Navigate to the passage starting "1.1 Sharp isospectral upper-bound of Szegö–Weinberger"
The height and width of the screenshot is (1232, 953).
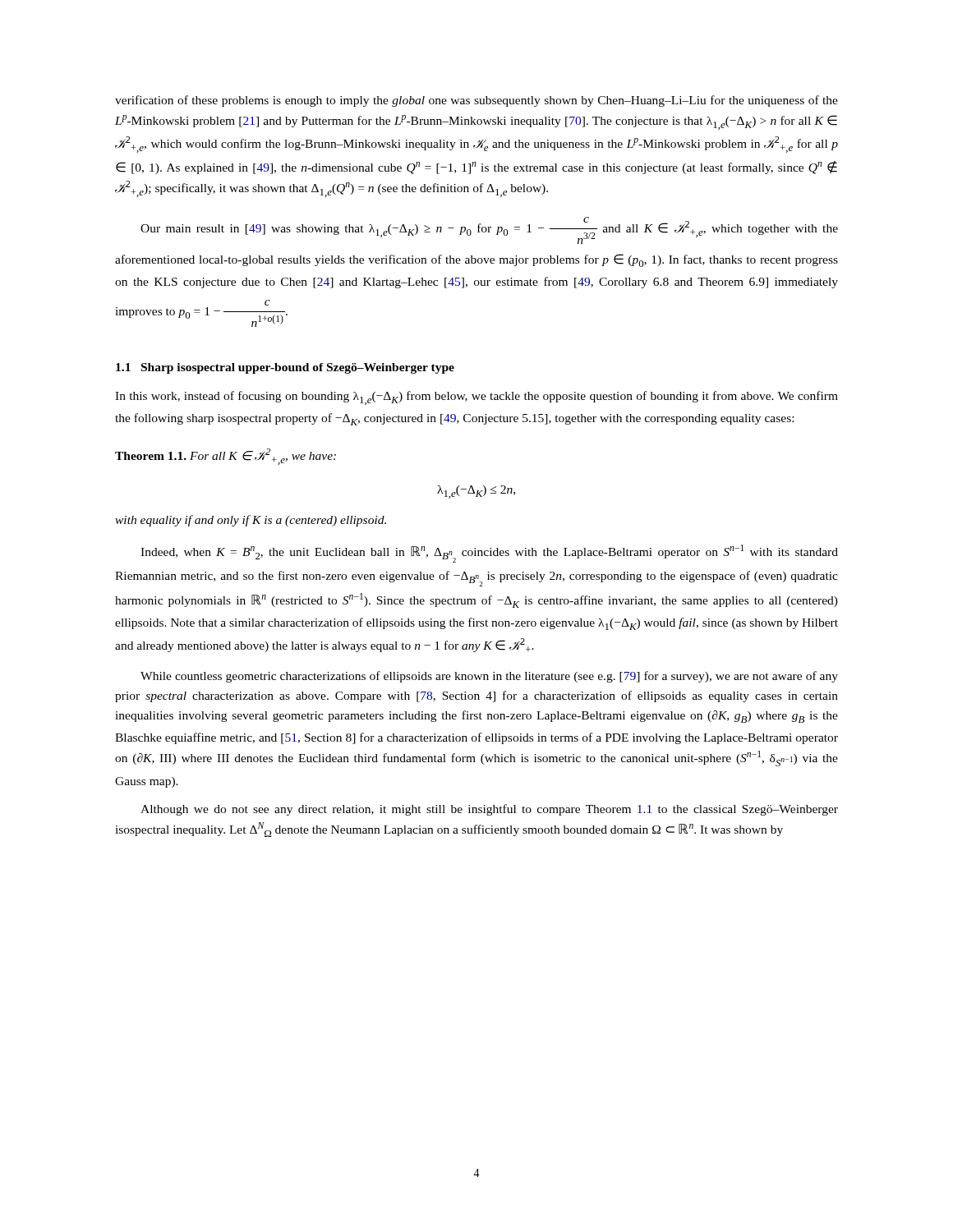click(x=285, y=367)
